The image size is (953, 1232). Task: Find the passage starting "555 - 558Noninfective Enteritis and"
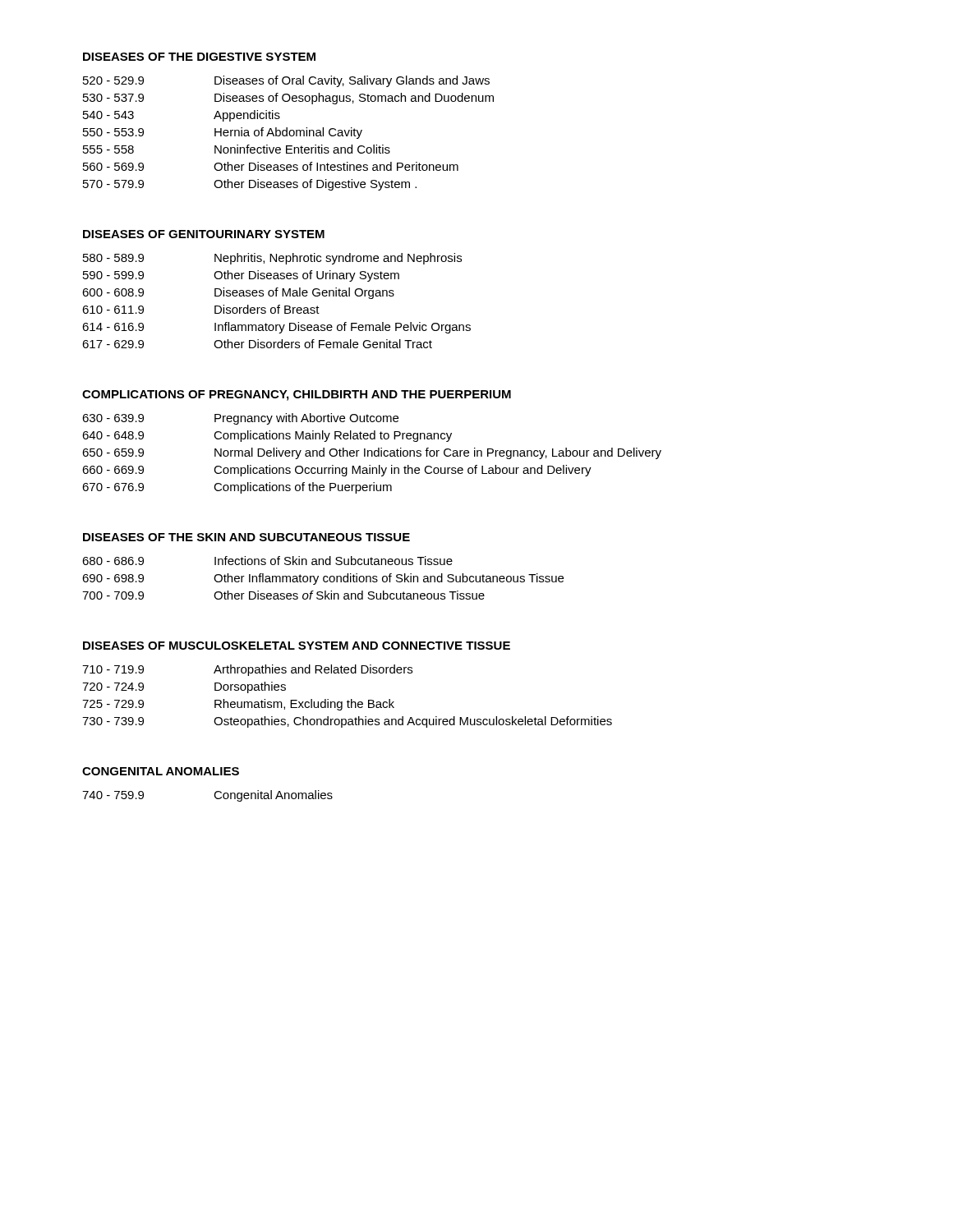237,149
